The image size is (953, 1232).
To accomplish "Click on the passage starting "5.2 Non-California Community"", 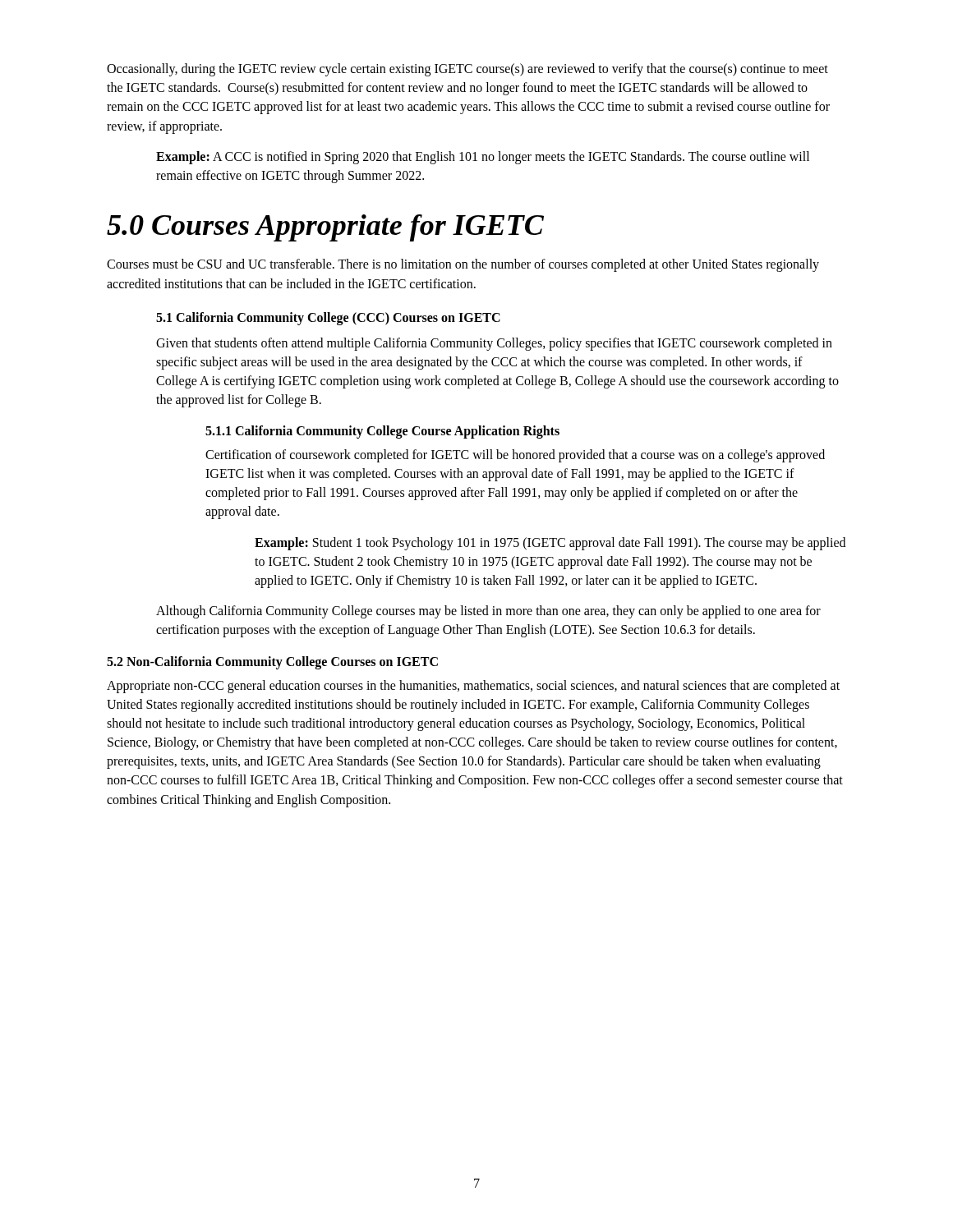I will point(273,661).
